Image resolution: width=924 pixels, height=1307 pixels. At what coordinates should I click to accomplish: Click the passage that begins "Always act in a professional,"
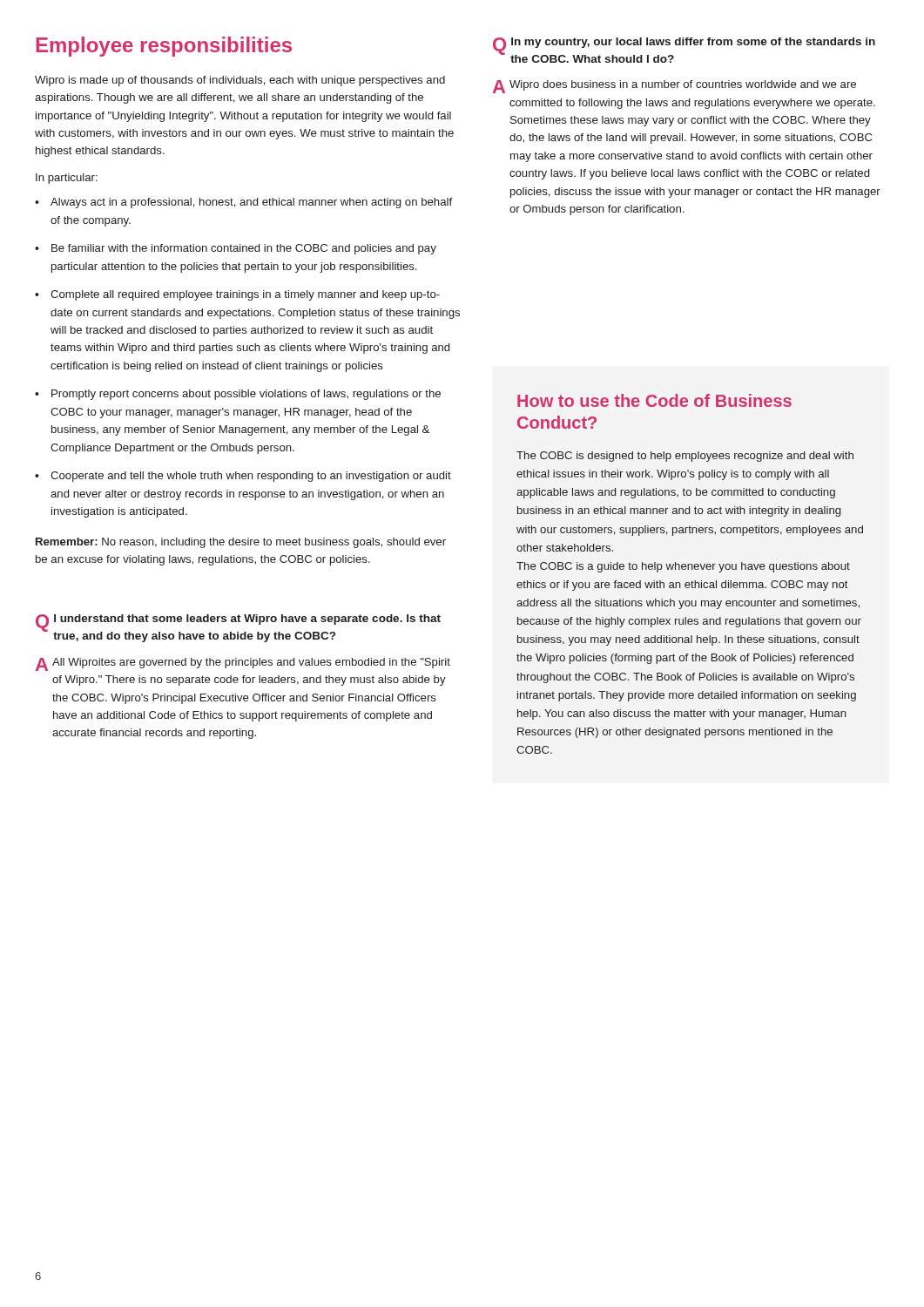[x=251, y=211]
